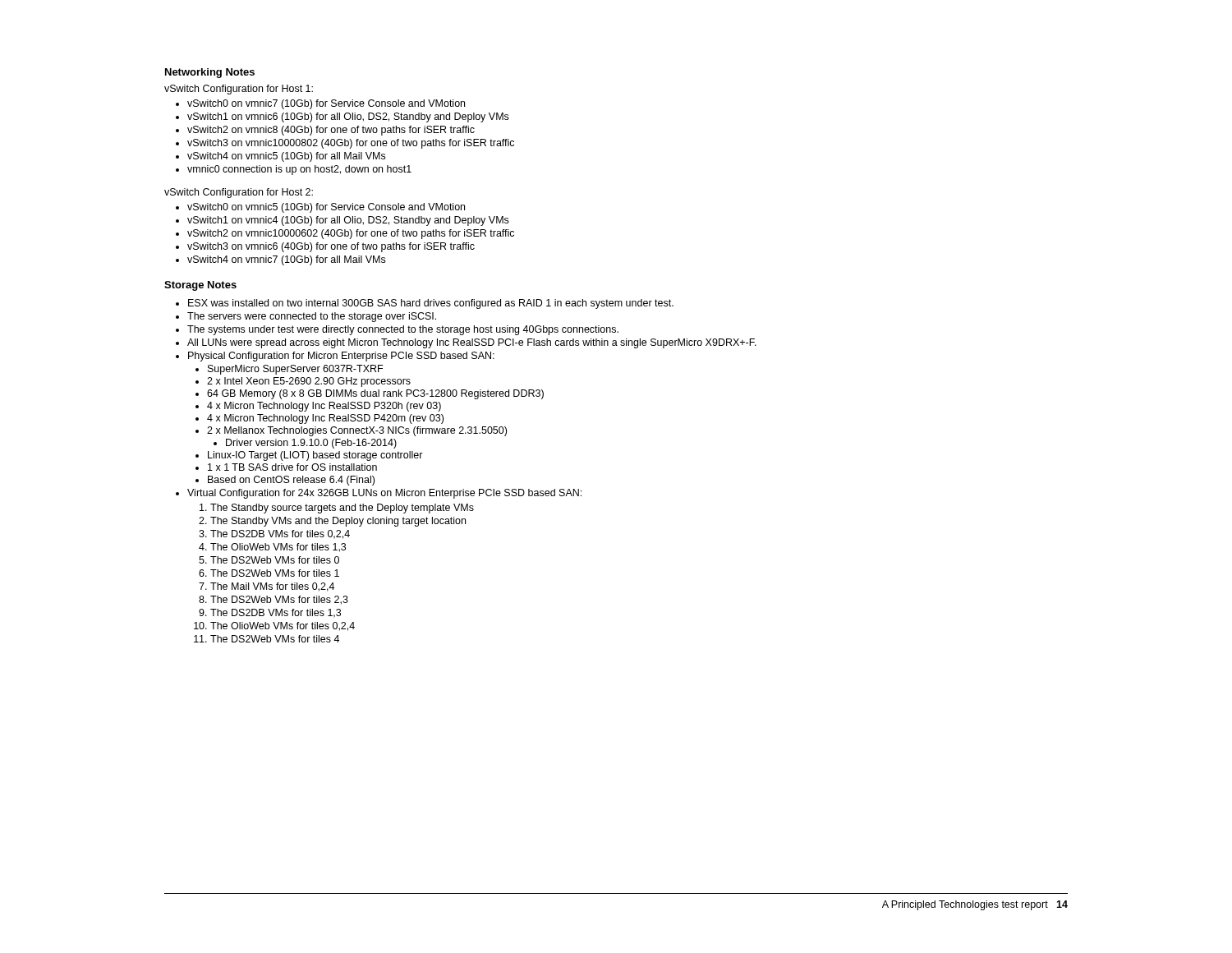Viewport: 1232px width, 953px height.
Task: Click on the list item with the text "vSwitch3 on vmnic10000802"
Action: (345, 144)
